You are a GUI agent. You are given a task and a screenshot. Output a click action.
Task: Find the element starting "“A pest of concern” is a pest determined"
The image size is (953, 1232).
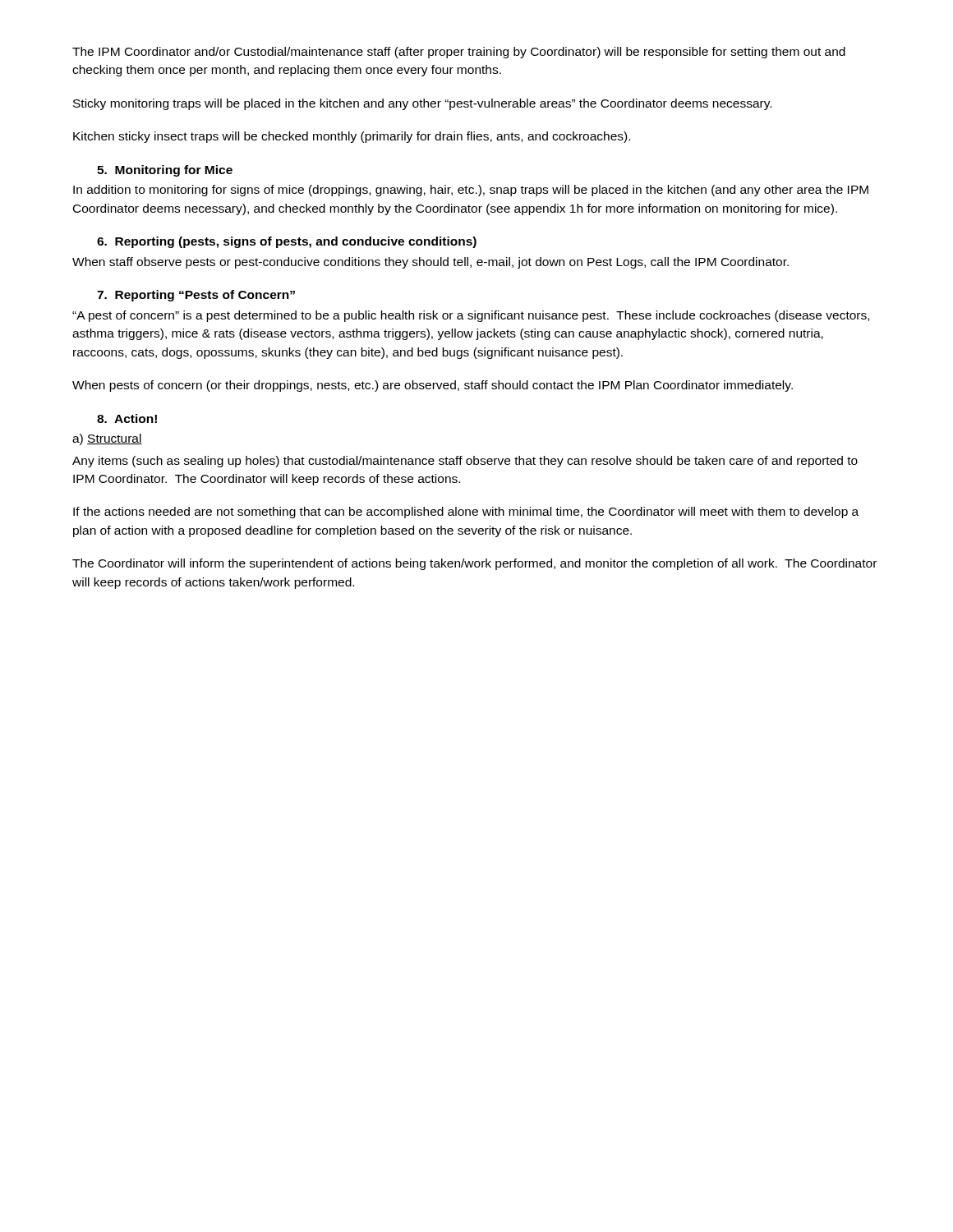point(471,333)
